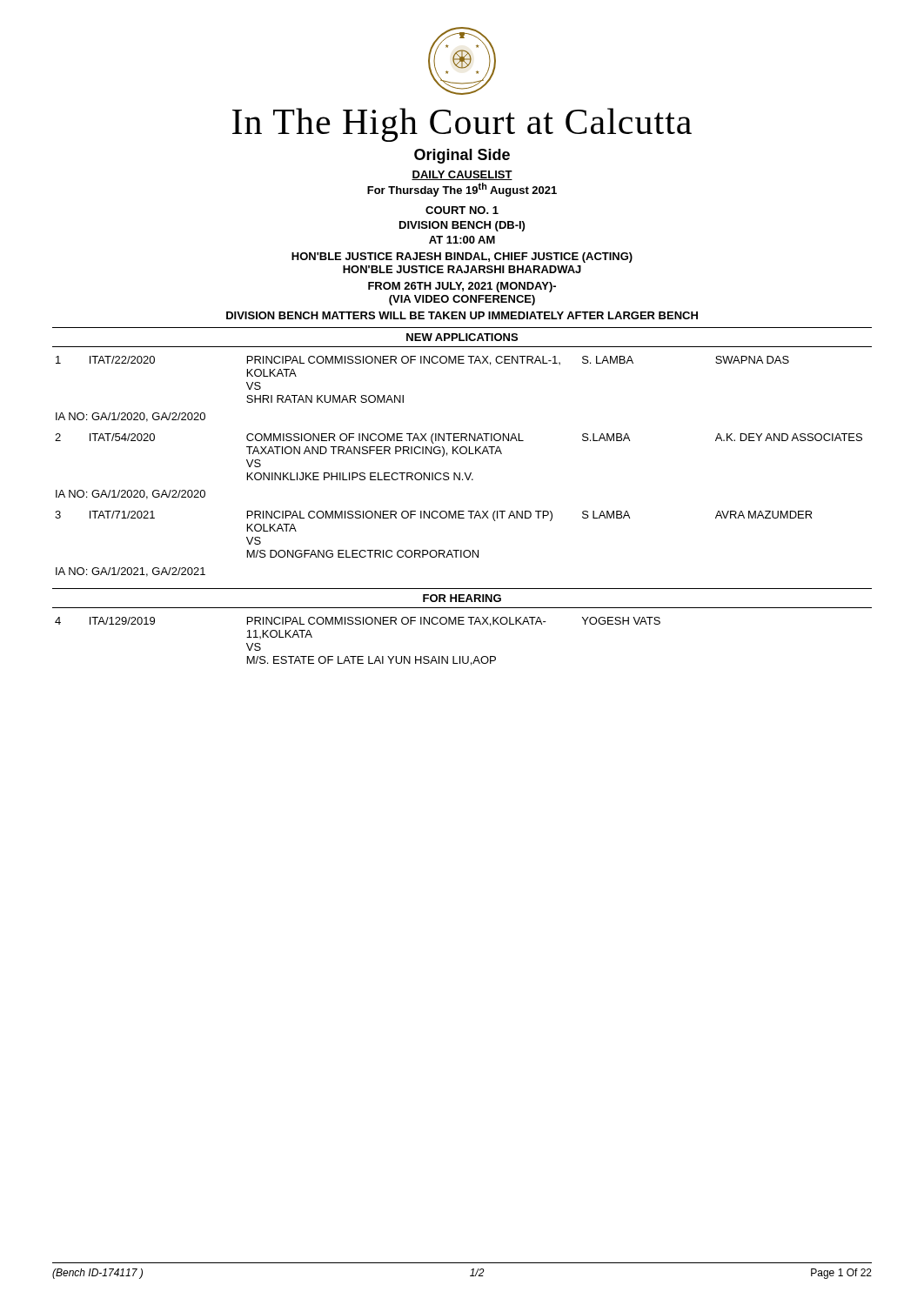Select the text block containing "FROM 26TH JULY, 2021 (MONDAY)- (VIA VIDEO"
924x1305 pixels.
coord(462,293)
